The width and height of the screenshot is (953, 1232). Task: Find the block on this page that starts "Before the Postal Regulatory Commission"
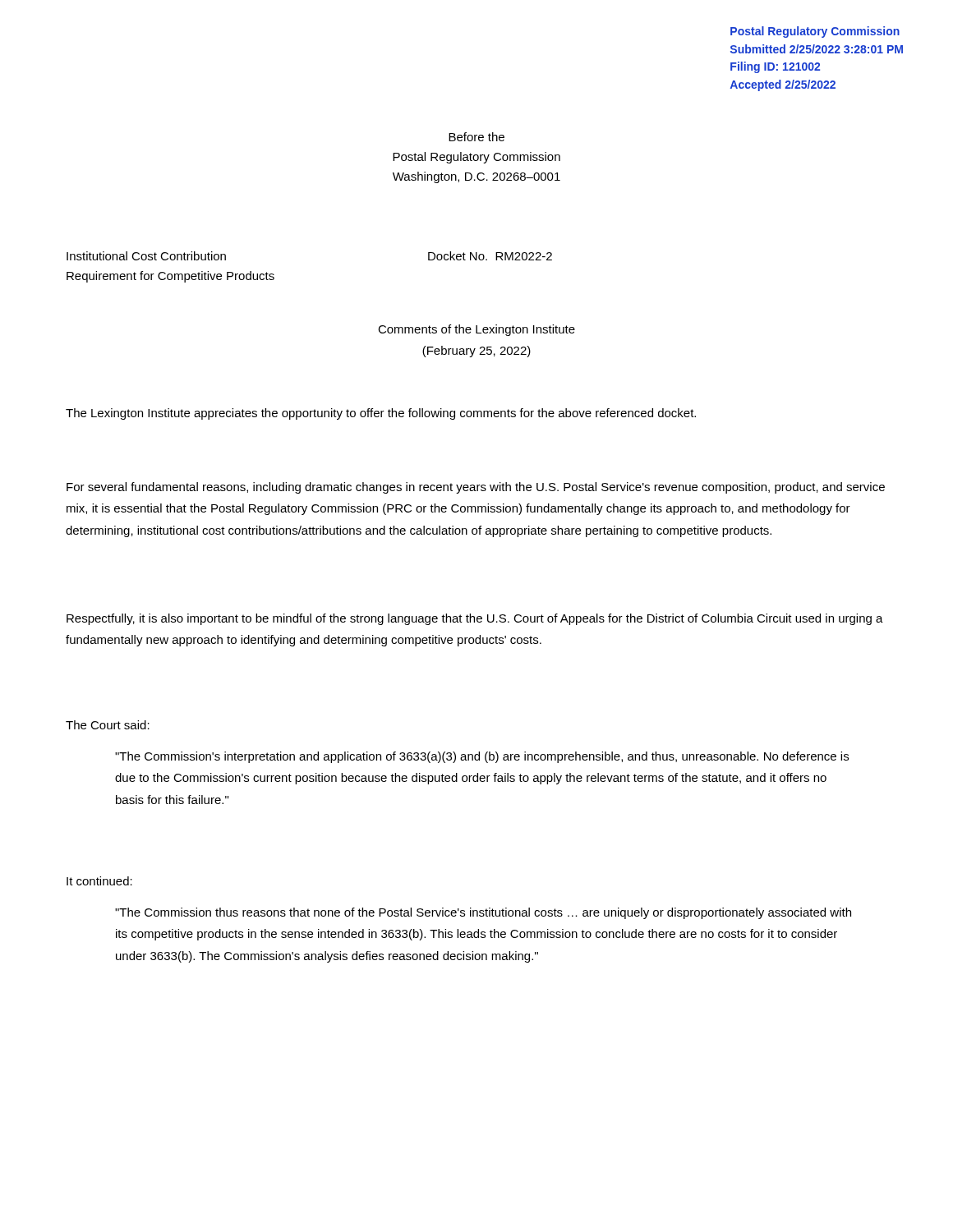[476, 156]
